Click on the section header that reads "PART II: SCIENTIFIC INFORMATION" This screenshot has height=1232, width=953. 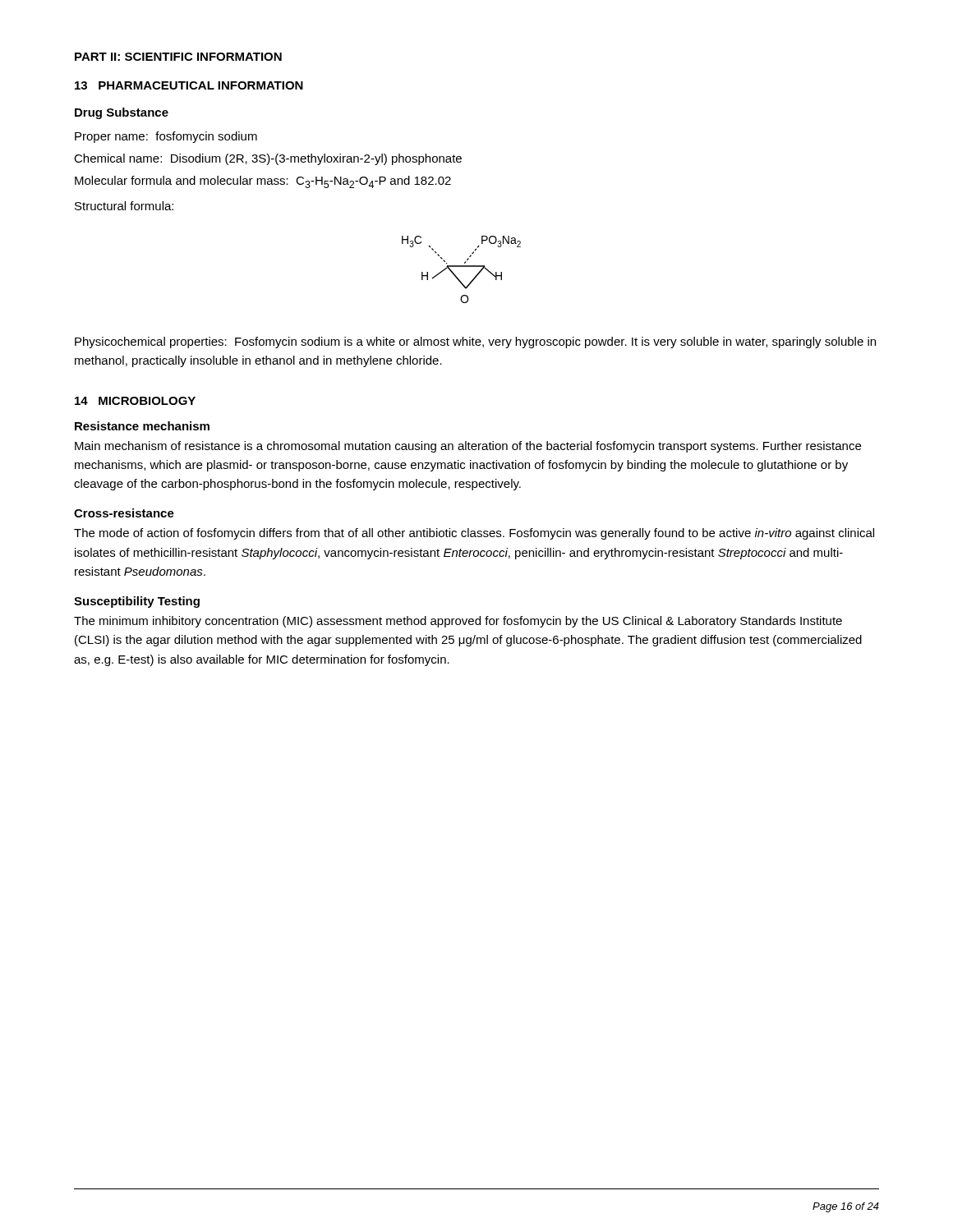tap(178, 56)
